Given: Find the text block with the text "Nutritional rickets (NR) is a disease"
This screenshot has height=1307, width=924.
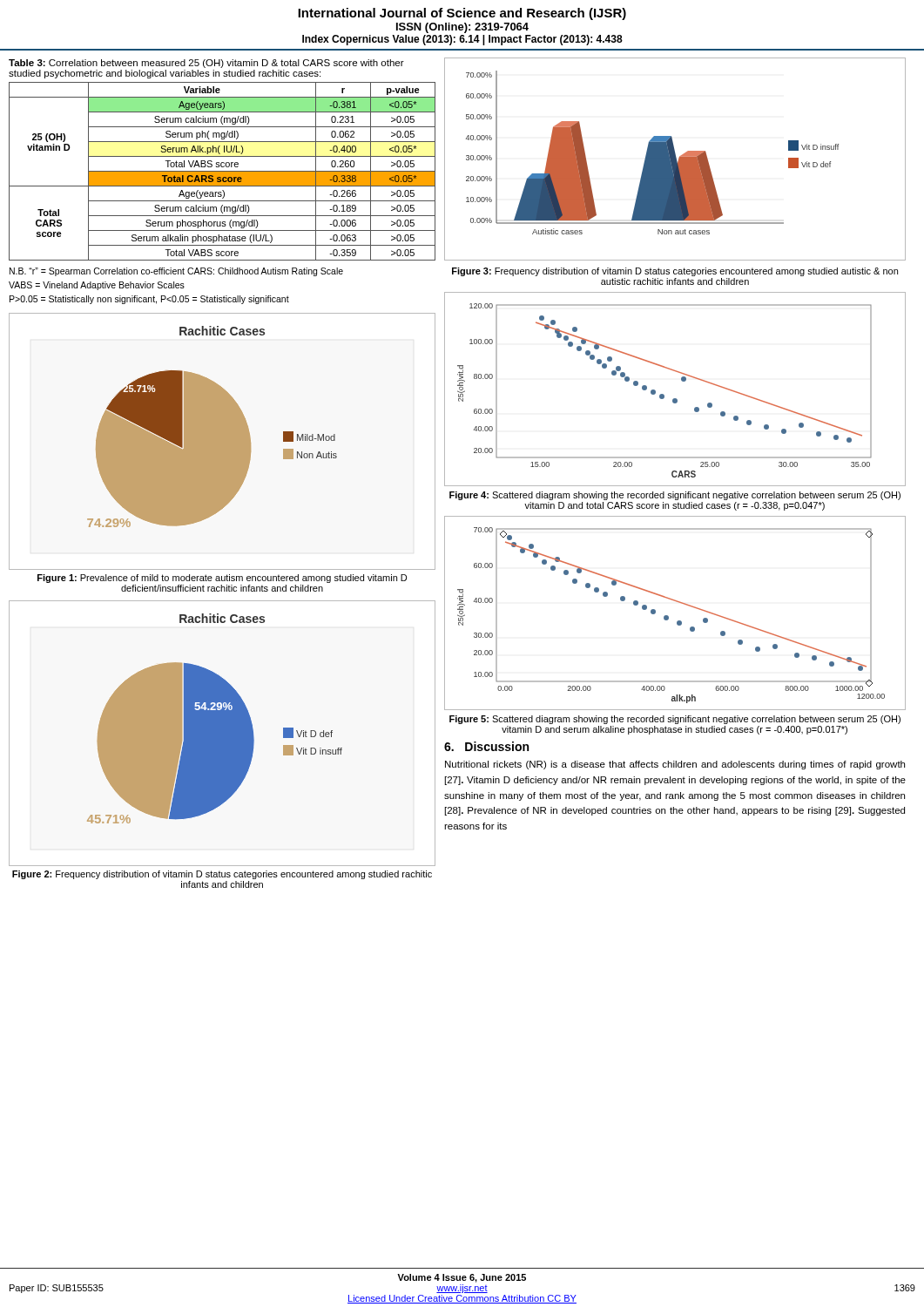Looking at the screenshot, I should click(675, 795).
